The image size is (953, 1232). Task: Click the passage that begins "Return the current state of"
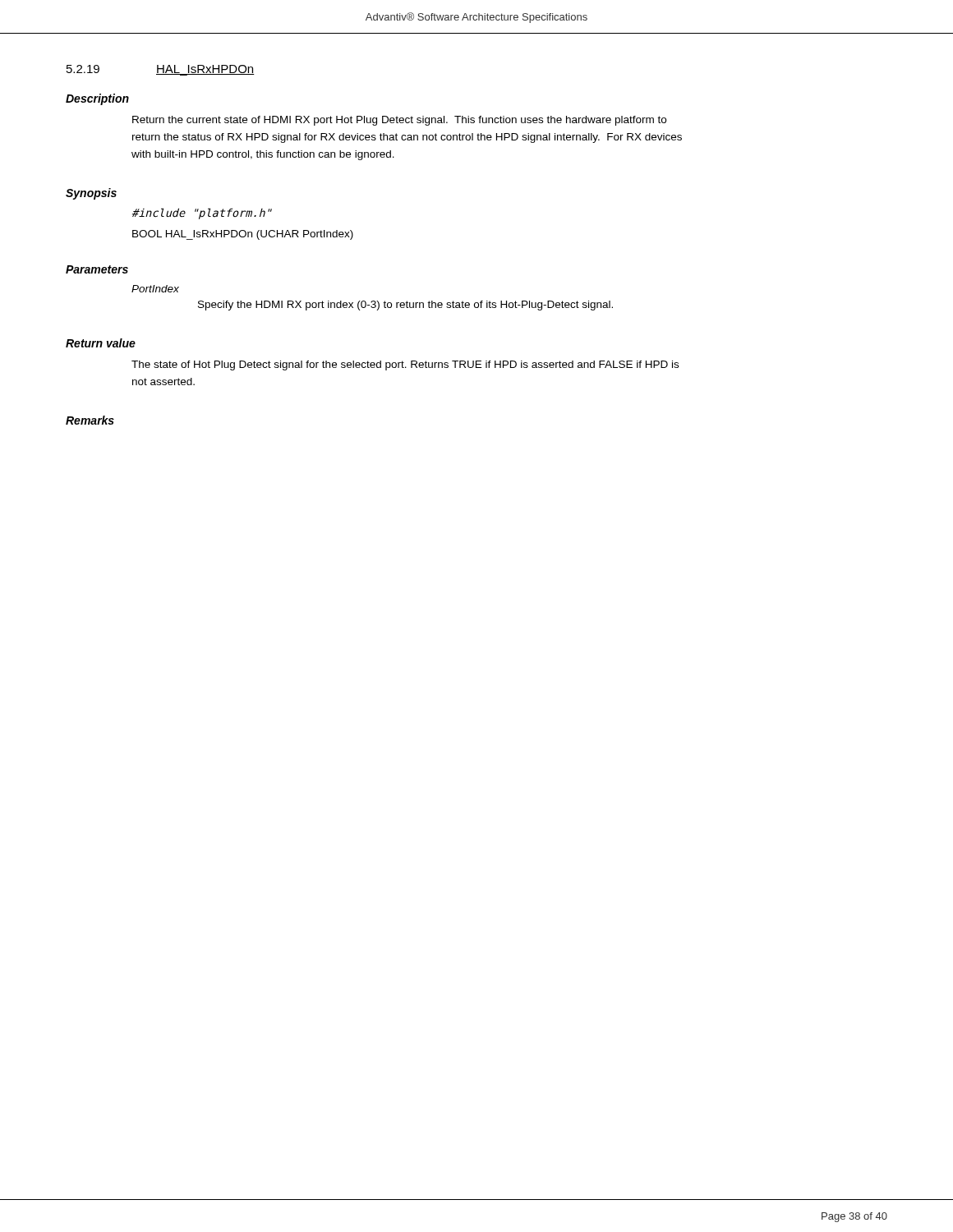407,137
